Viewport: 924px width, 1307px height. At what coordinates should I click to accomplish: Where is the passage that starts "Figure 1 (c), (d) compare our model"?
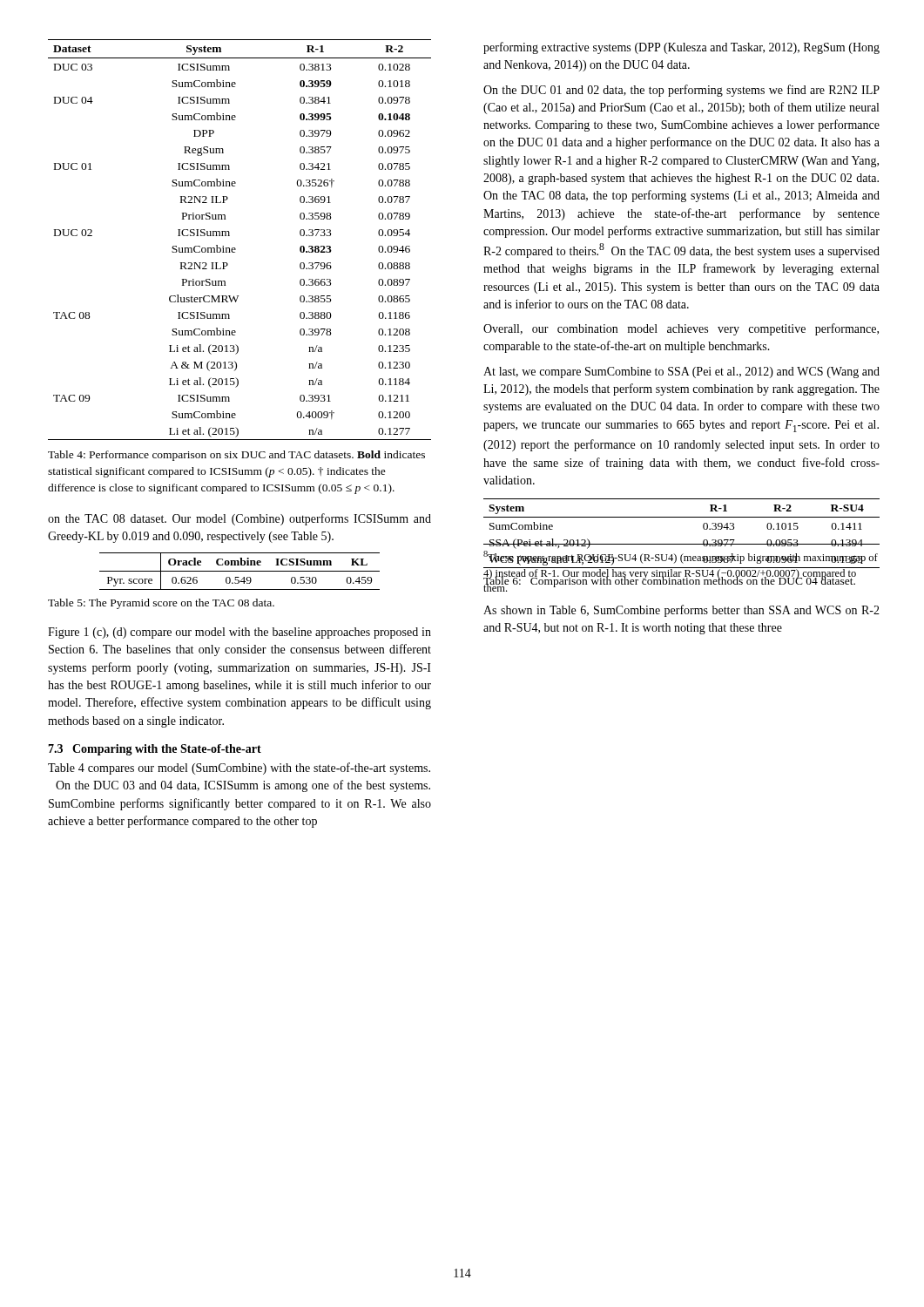click(239, 677)
